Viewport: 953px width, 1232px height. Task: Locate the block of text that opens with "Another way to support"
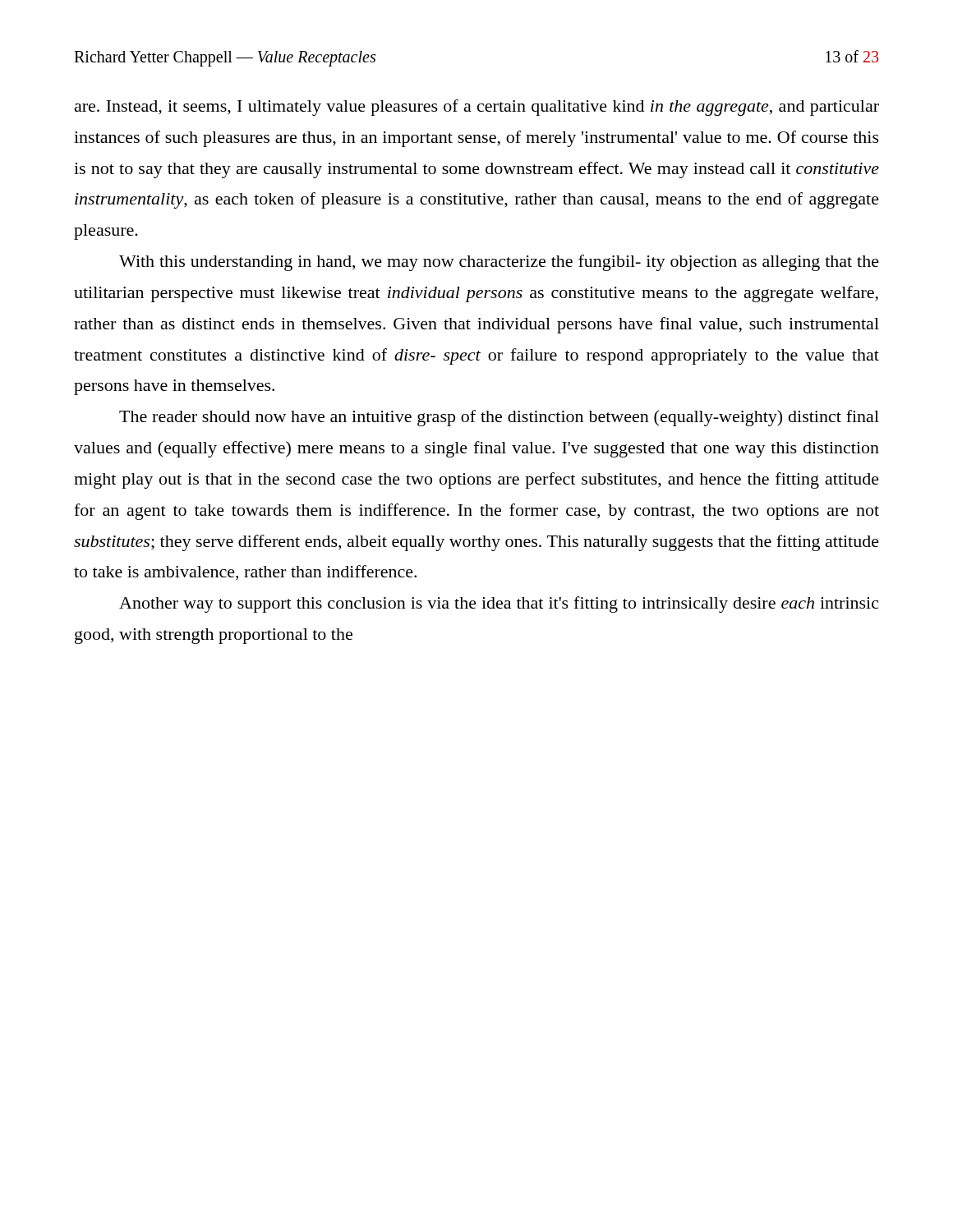(476, 618)
